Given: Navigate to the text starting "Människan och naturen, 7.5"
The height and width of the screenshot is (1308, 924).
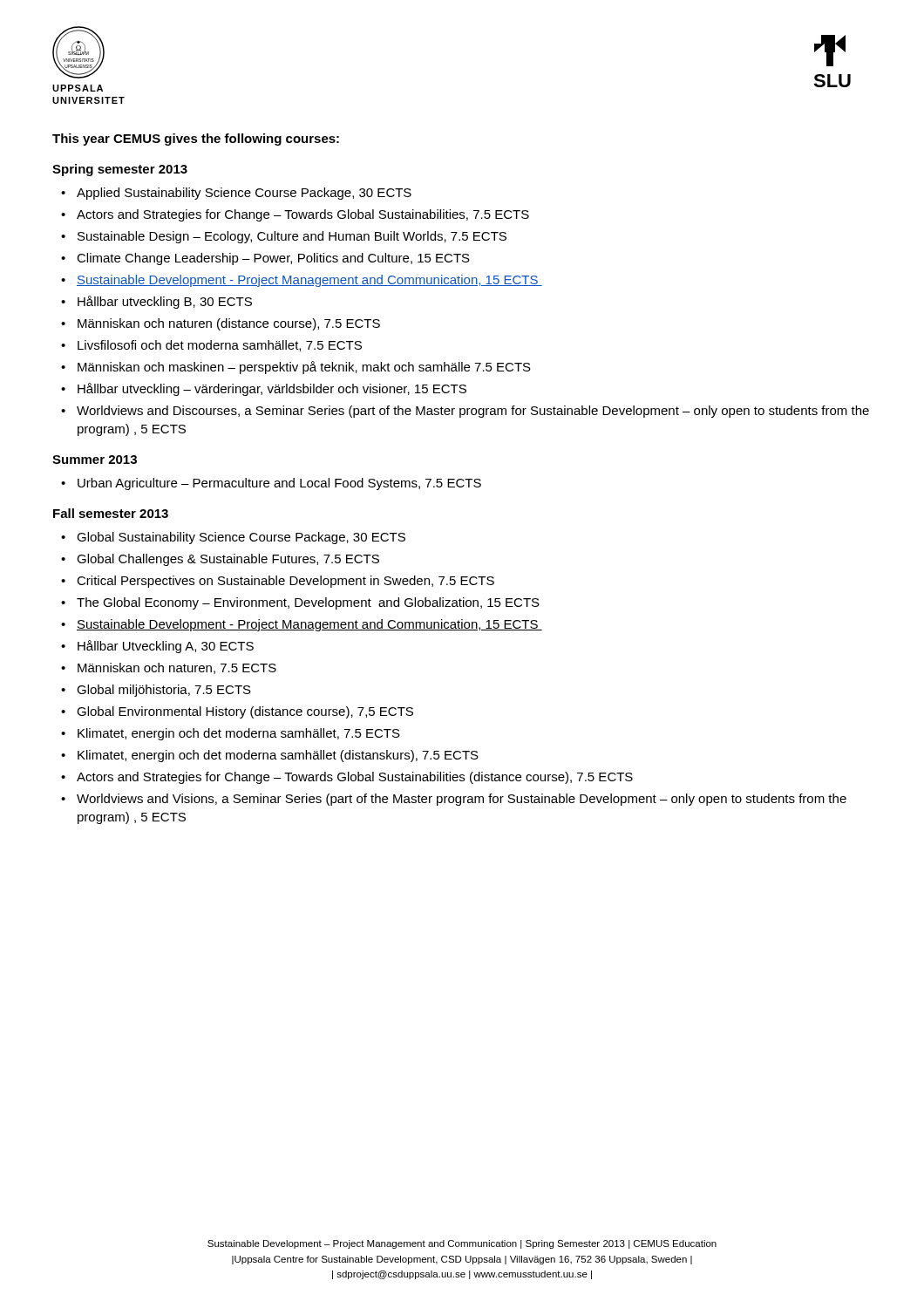Looking at the screenshot, I should click(x=177, y=668).
